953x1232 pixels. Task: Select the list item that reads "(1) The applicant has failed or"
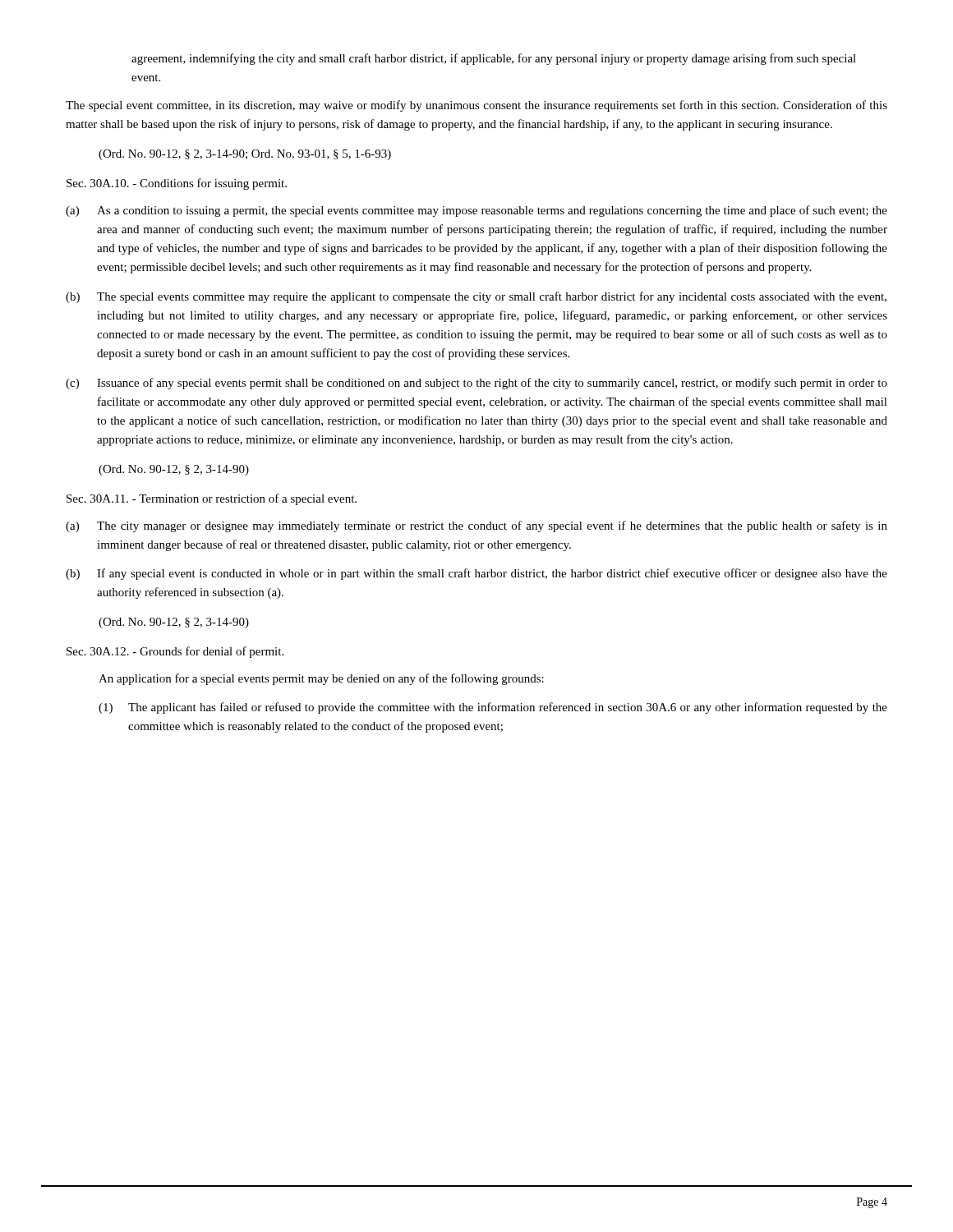(493, 717)
